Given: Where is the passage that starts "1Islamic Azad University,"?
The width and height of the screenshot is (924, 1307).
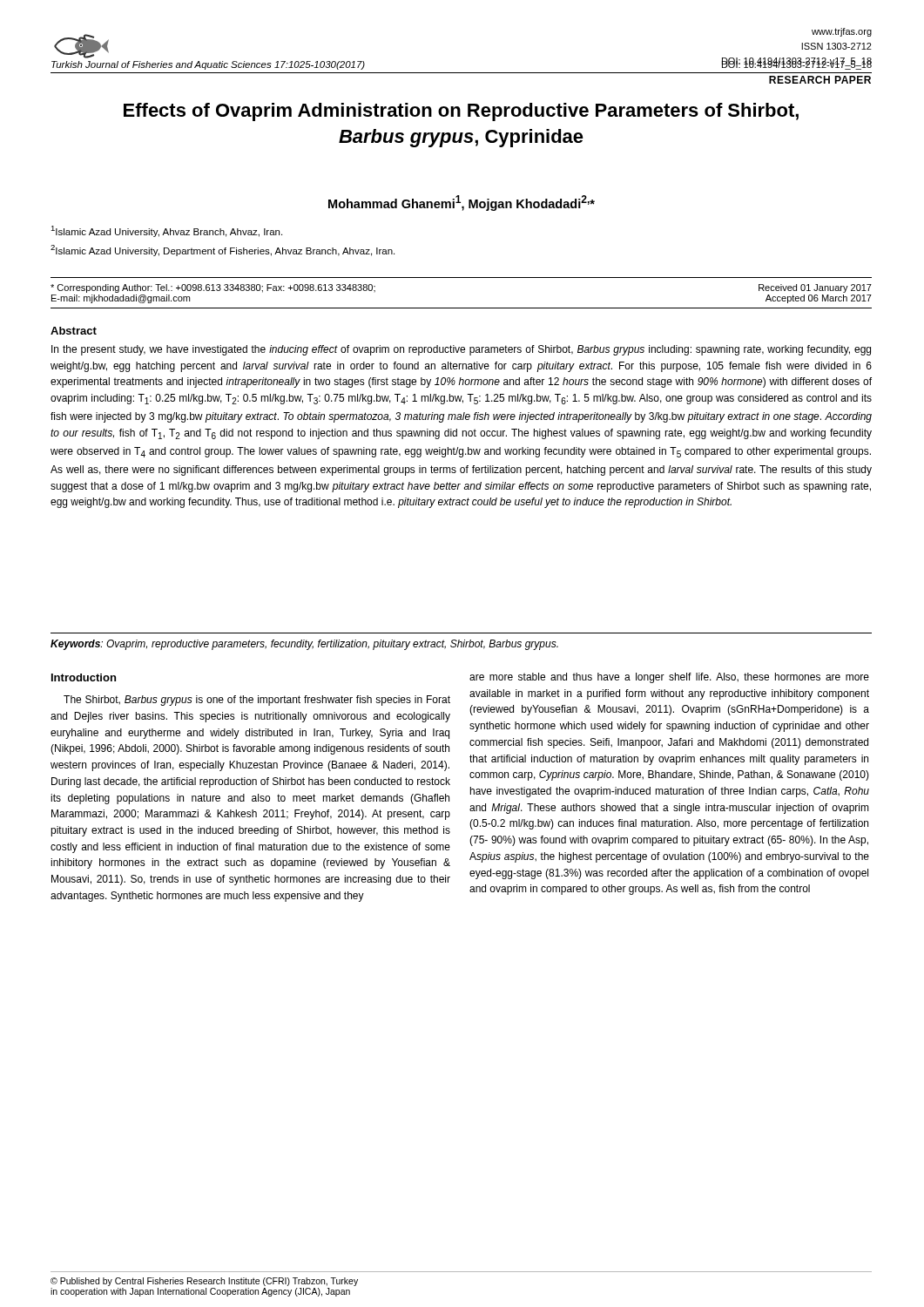Looking at the screenshot, I should pos(223,240).
